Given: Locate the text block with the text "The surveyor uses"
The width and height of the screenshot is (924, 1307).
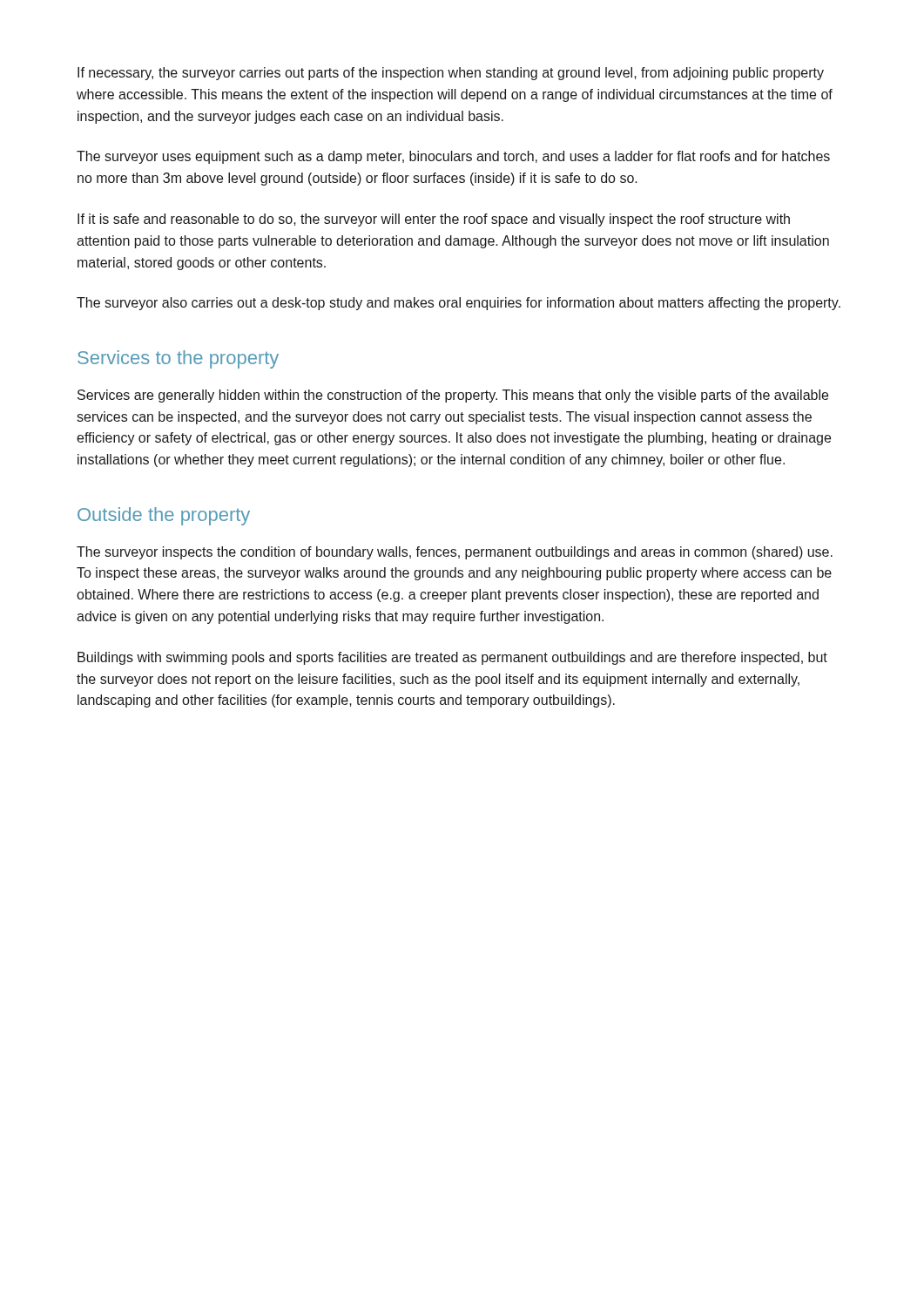Looking at the screenshot, I should click(x=453, y=168).
